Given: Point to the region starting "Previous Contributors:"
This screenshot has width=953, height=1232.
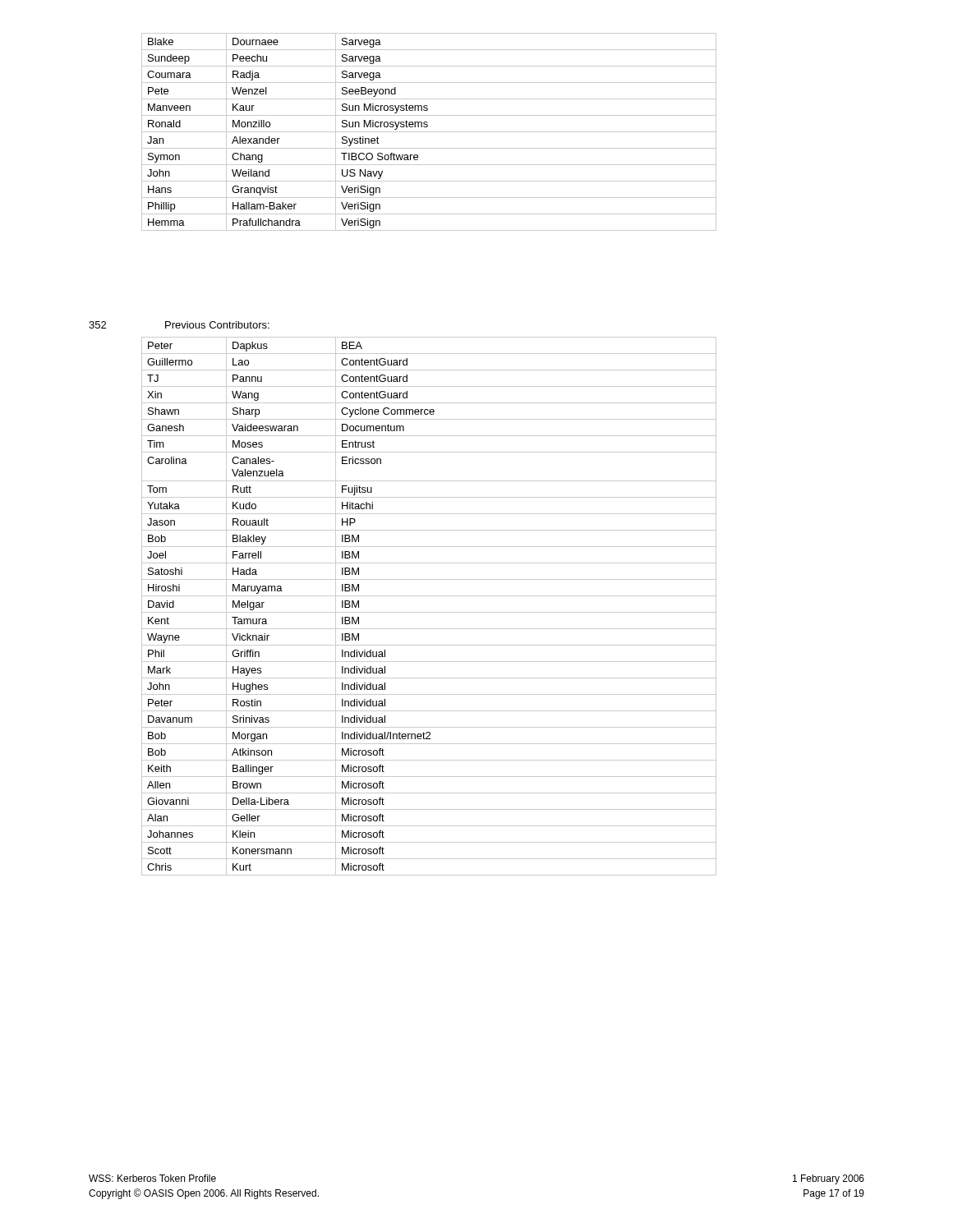Looking at the screenshot, I should pyautogui.click(x=217, y=325).
